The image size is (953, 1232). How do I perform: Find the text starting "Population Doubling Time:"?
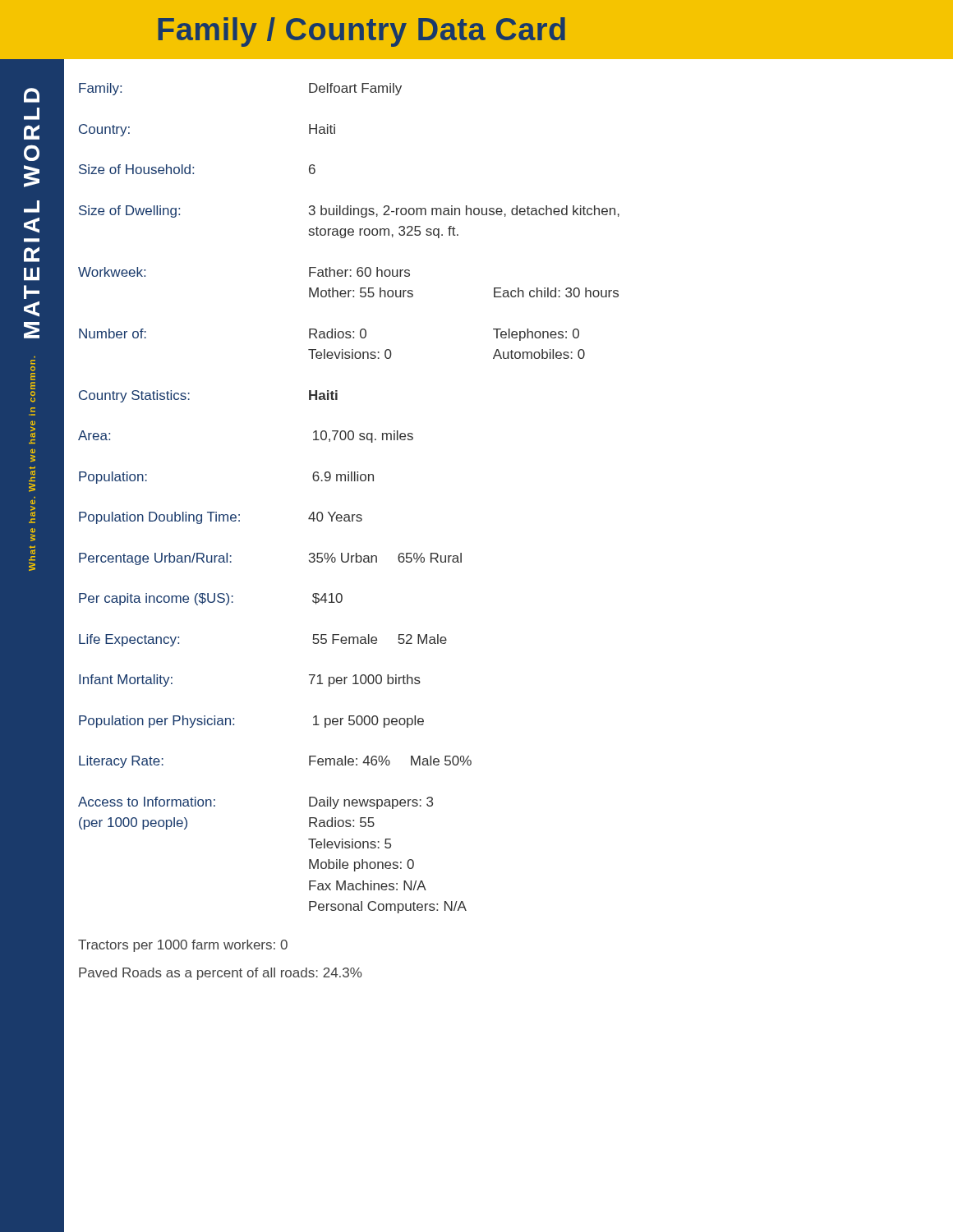pos(221,518)
